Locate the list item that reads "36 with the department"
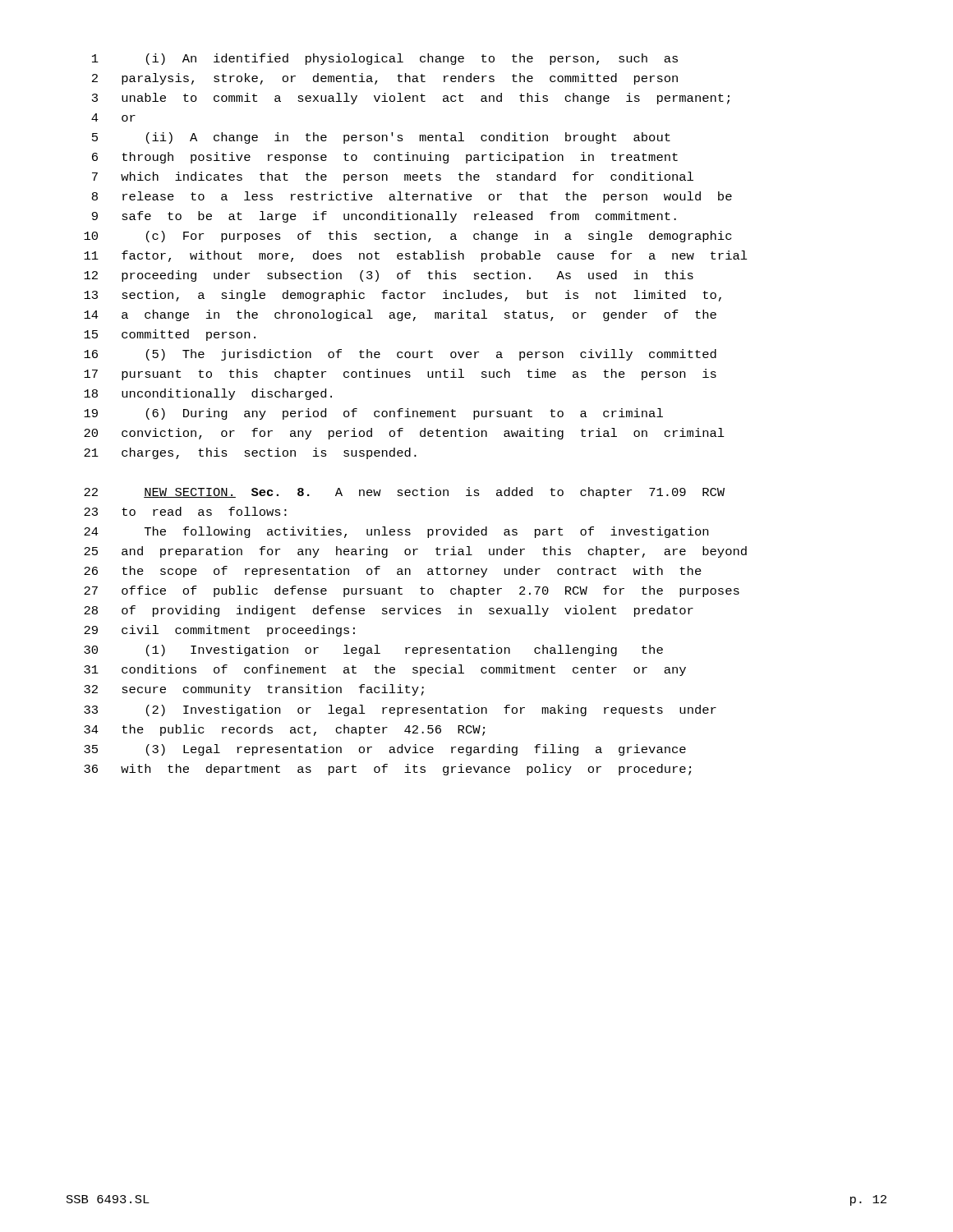 [x=380, y=769]
